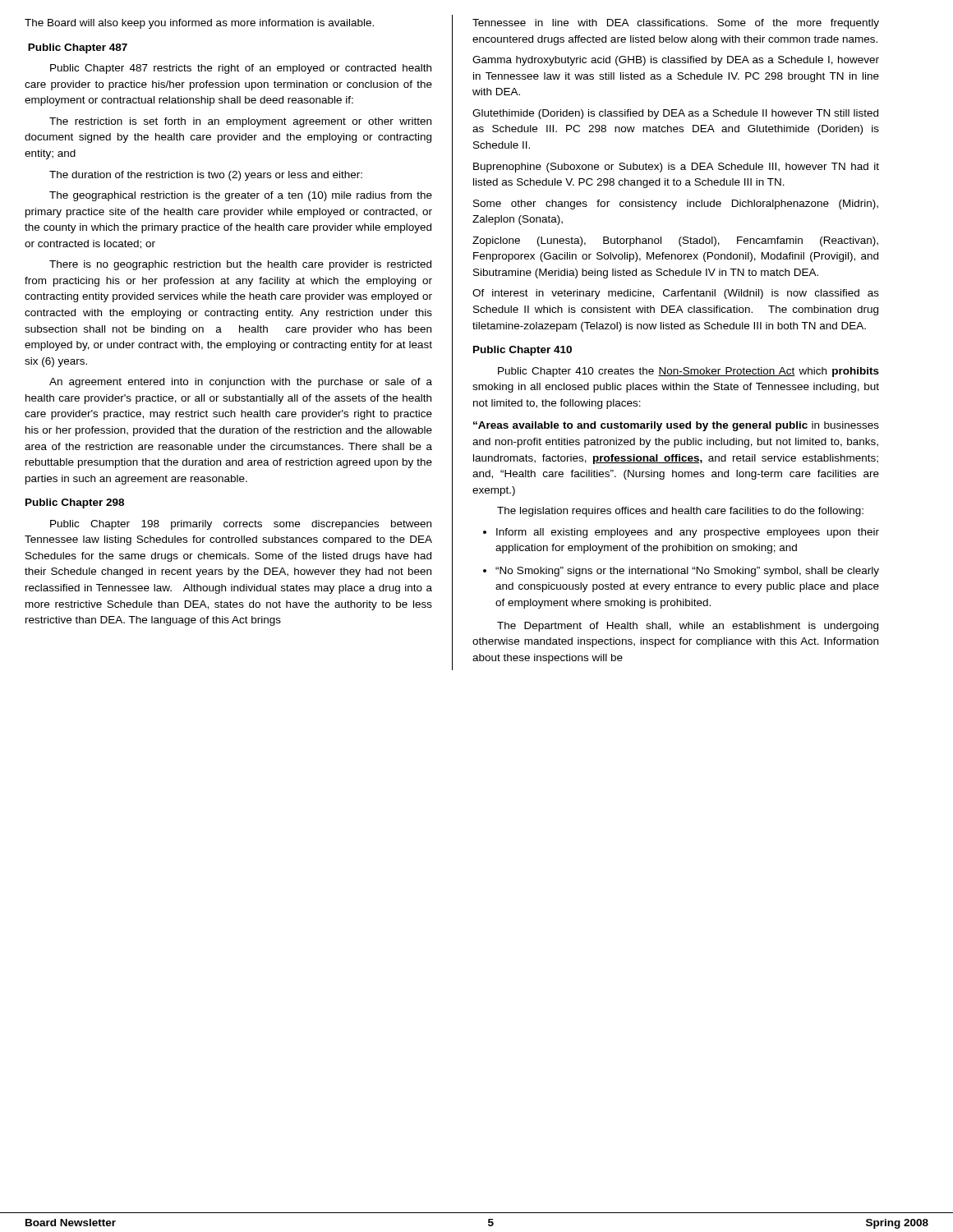Viewport: 953px width, 1232px height.
Task: Click on the text block that says "Tennessee in line with"
Action: pyautogui.click(x=676, y=174)
